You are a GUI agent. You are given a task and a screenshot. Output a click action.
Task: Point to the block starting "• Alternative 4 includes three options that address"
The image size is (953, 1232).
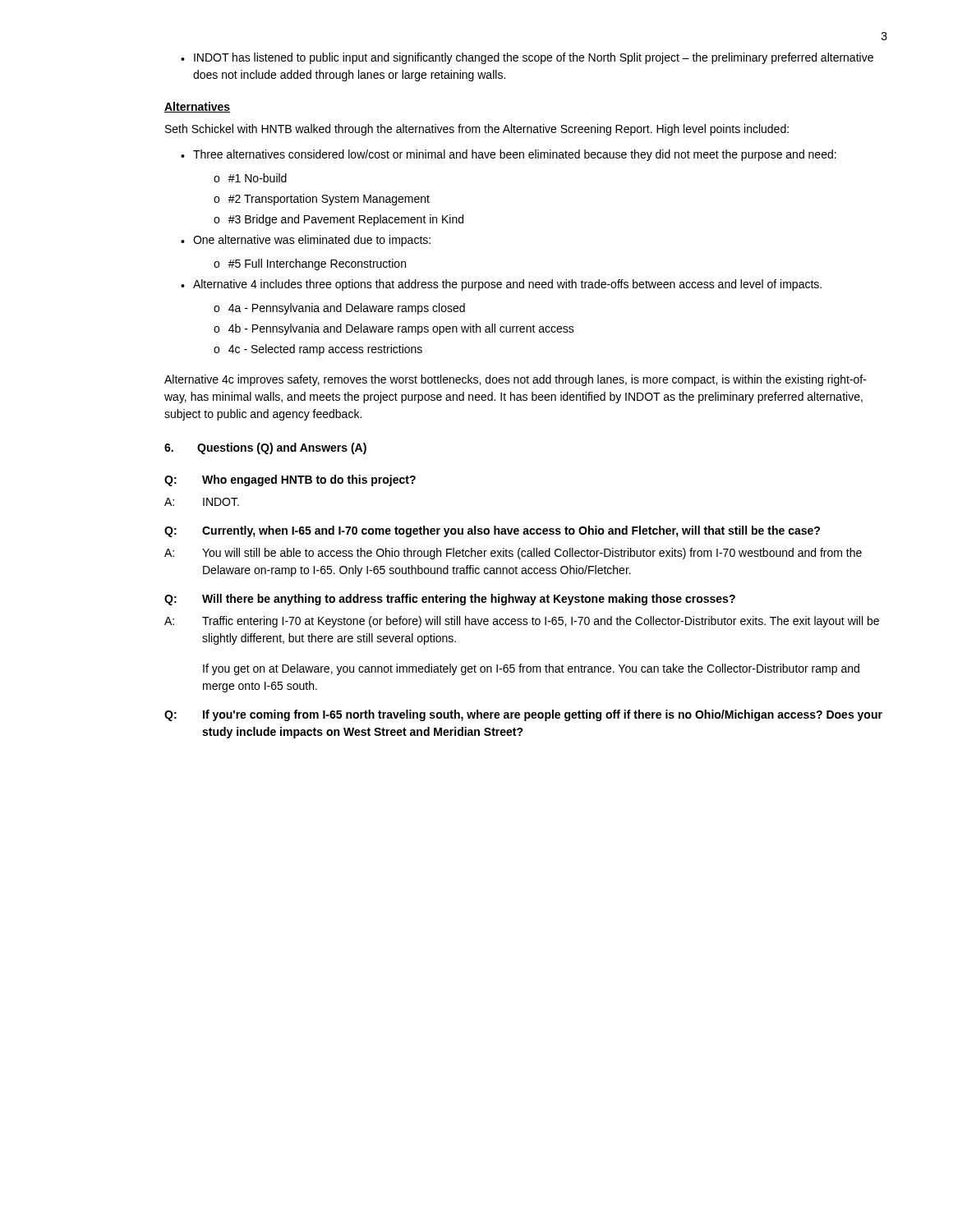pos(502,285)
